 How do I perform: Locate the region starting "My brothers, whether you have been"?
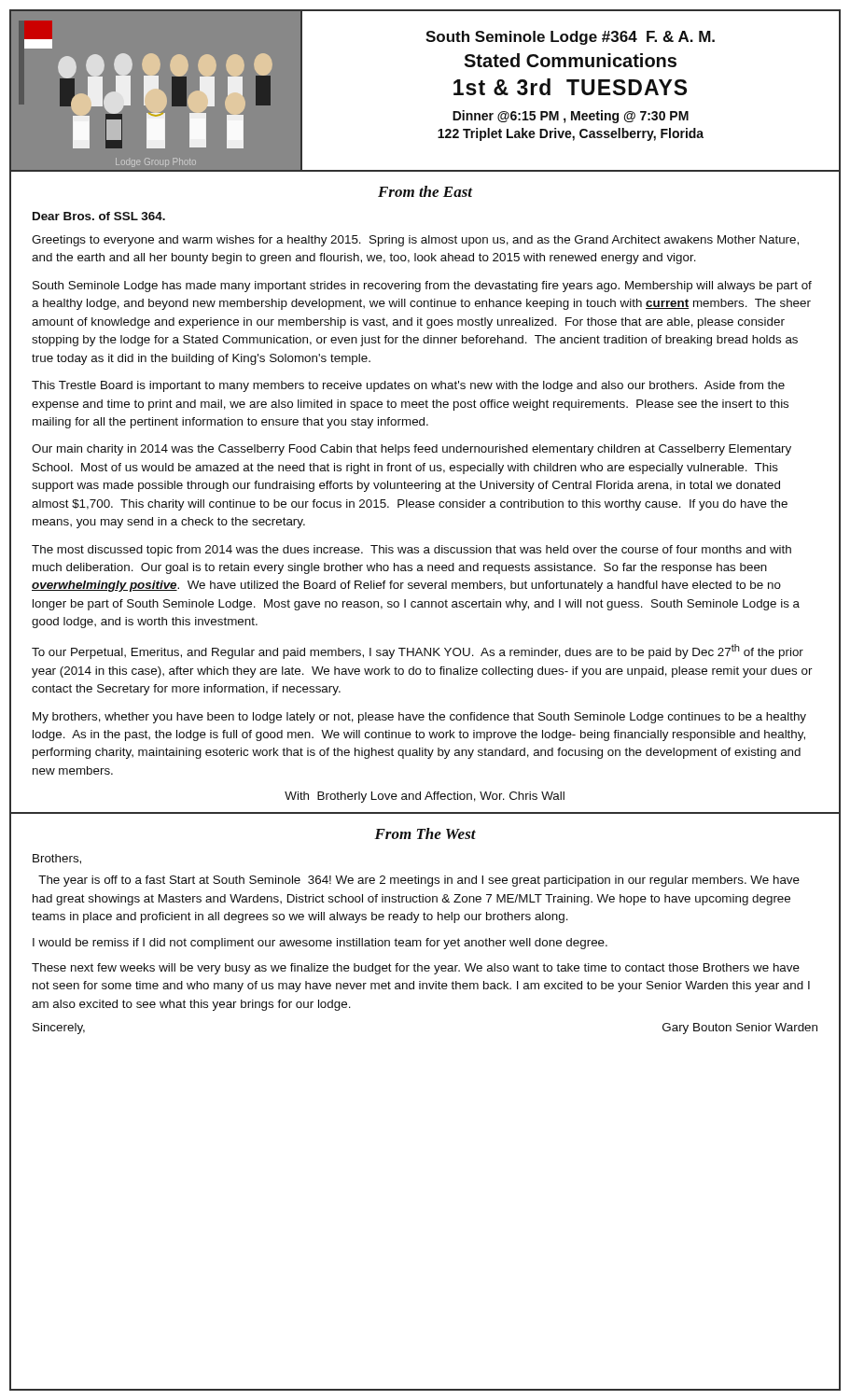425,743
